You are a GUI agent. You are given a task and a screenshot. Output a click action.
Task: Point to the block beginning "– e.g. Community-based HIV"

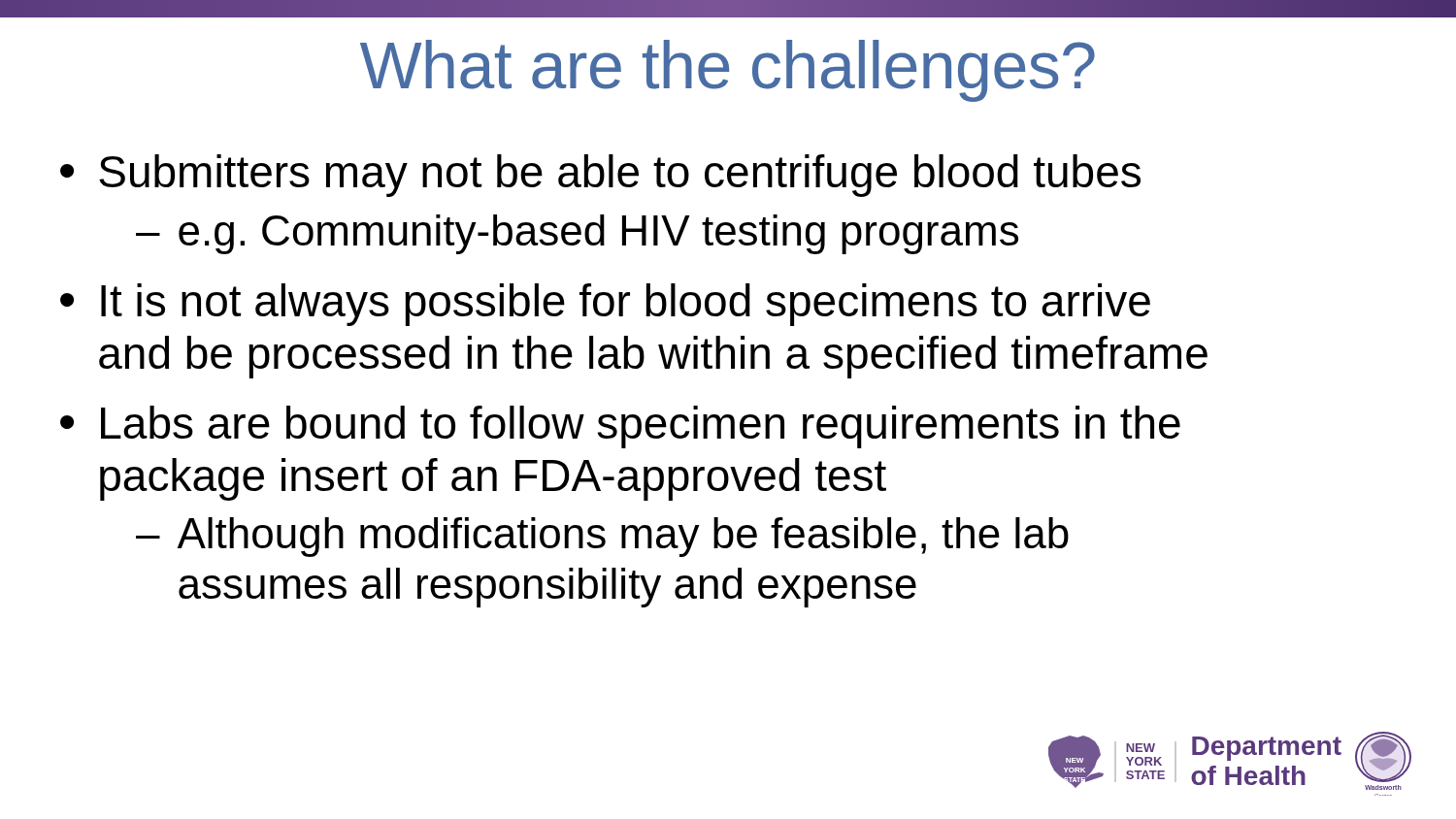point(578,231)
